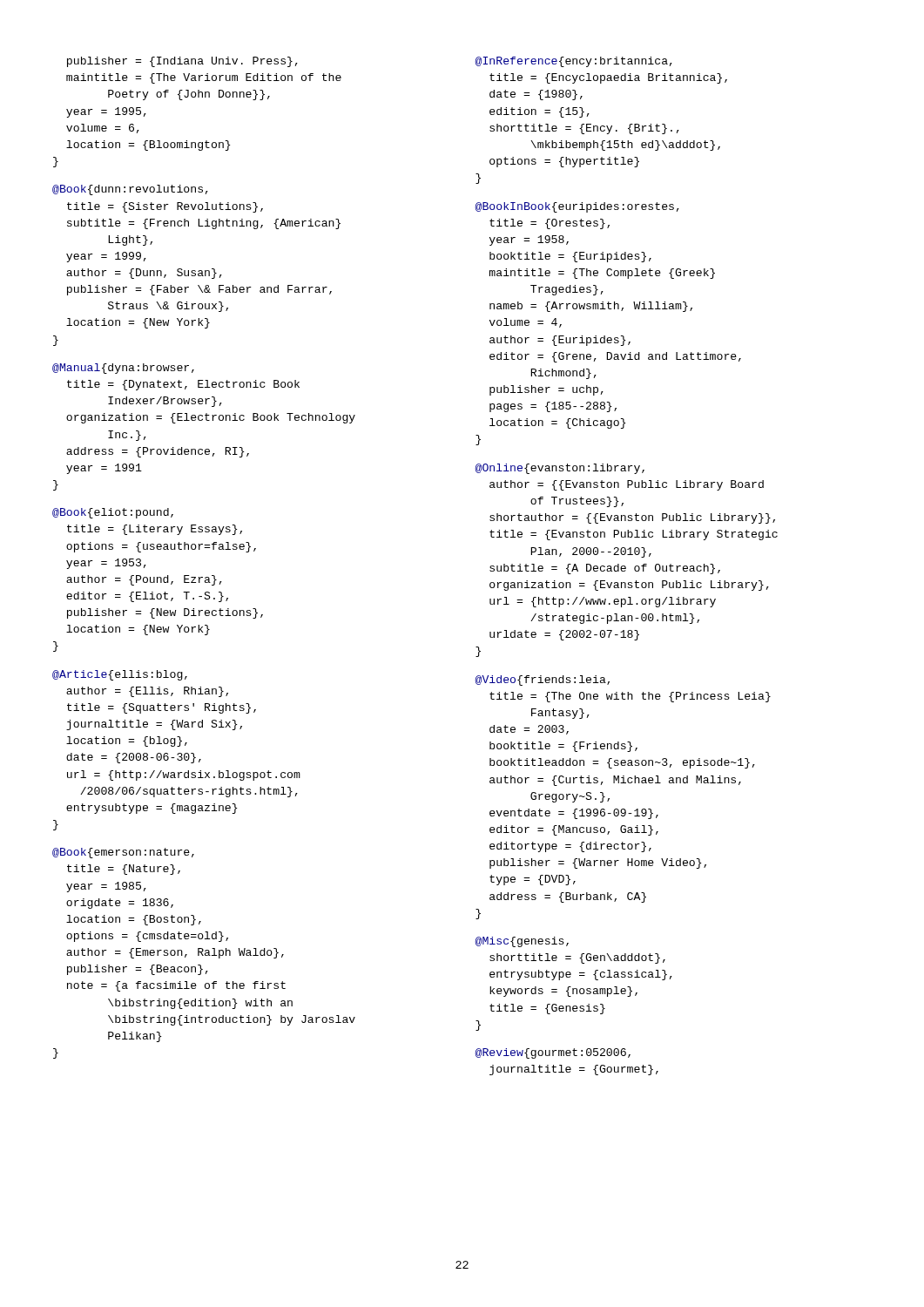The image size is (924, 1307).
Task: Locate the block of text that opens with "publisher = {Indiana Univ."
Action: [x=182, y=62]
